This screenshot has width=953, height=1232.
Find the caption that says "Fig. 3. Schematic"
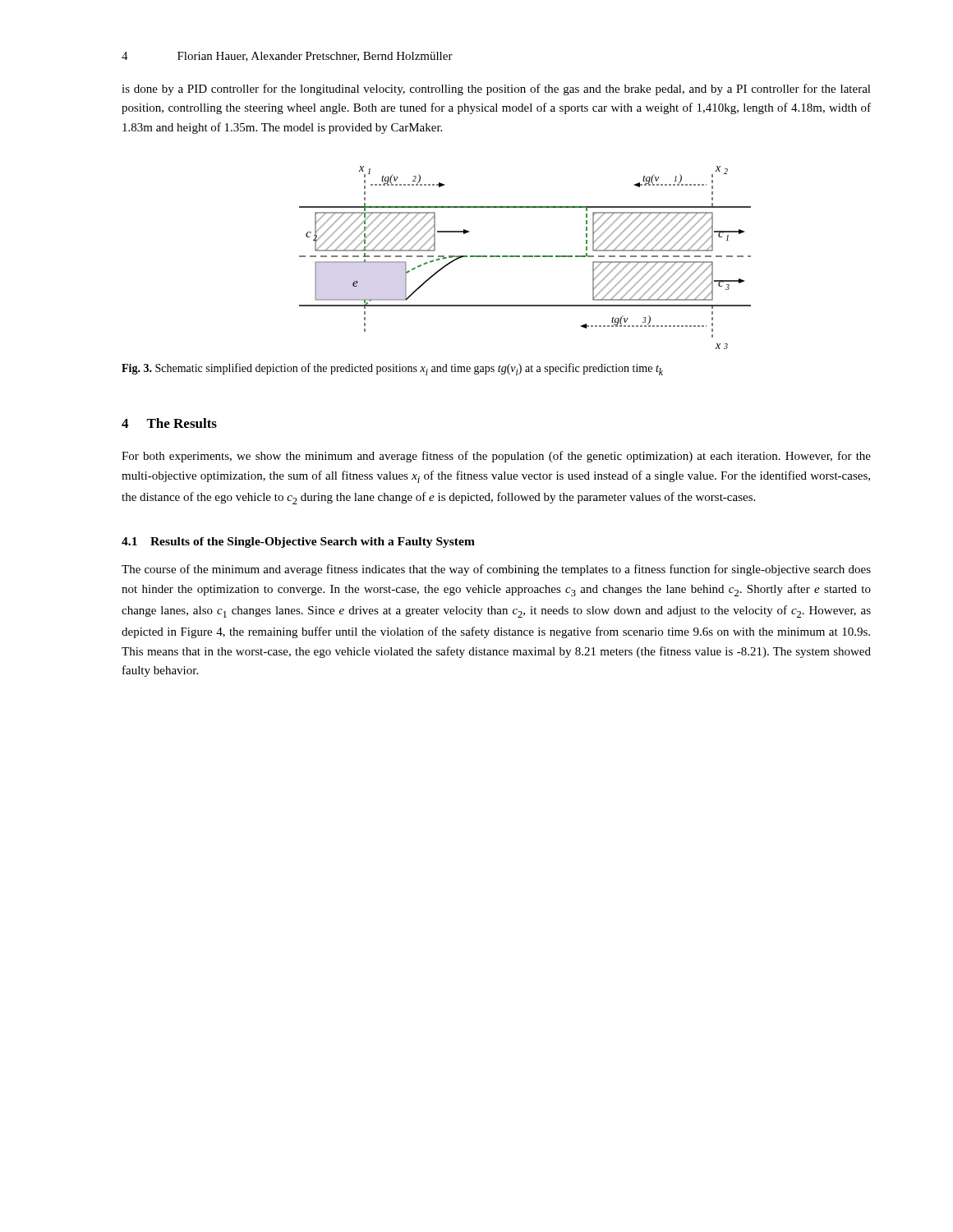click(x=392, y=370)
